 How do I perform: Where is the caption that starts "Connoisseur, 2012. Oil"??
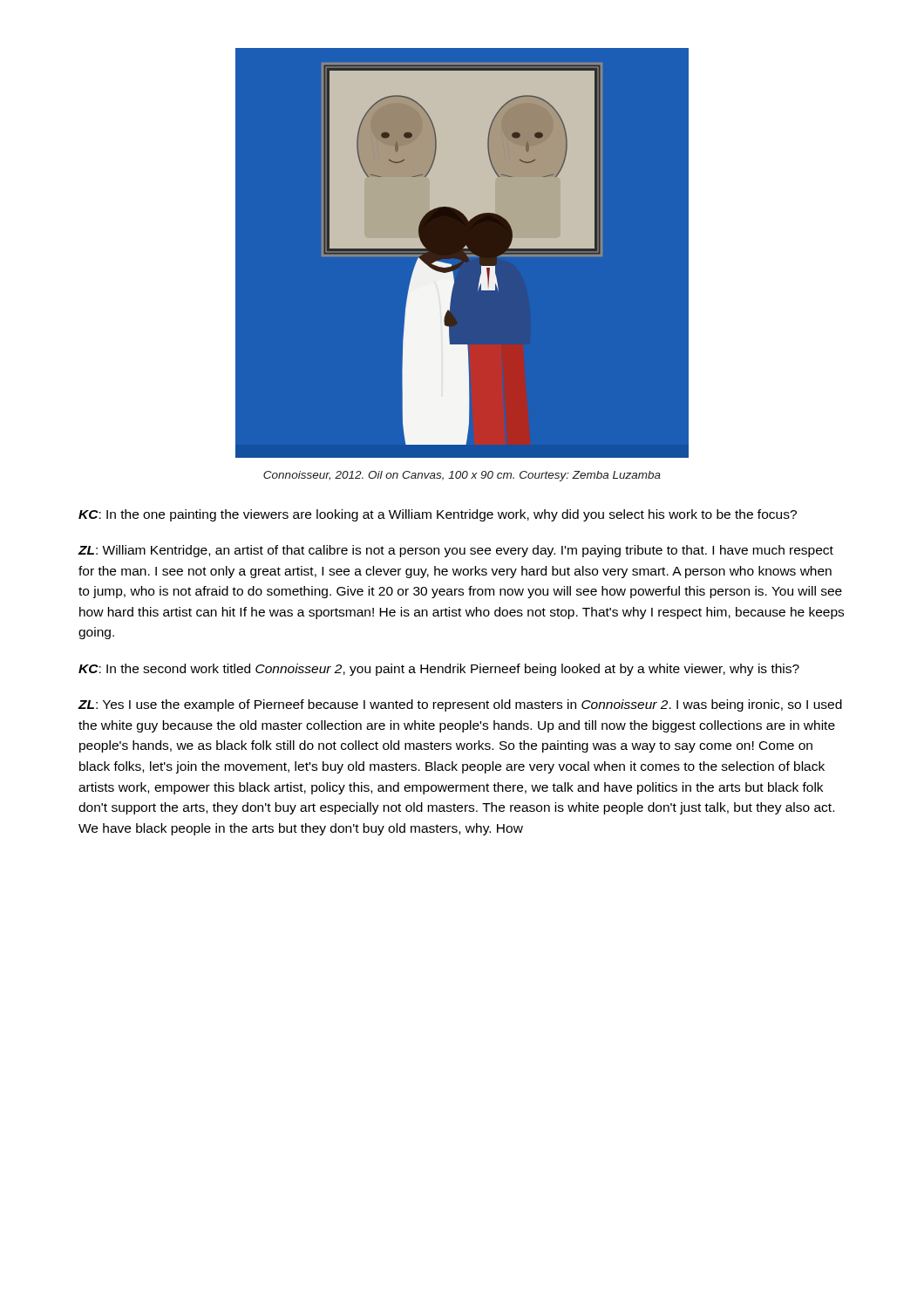[462, 475]
